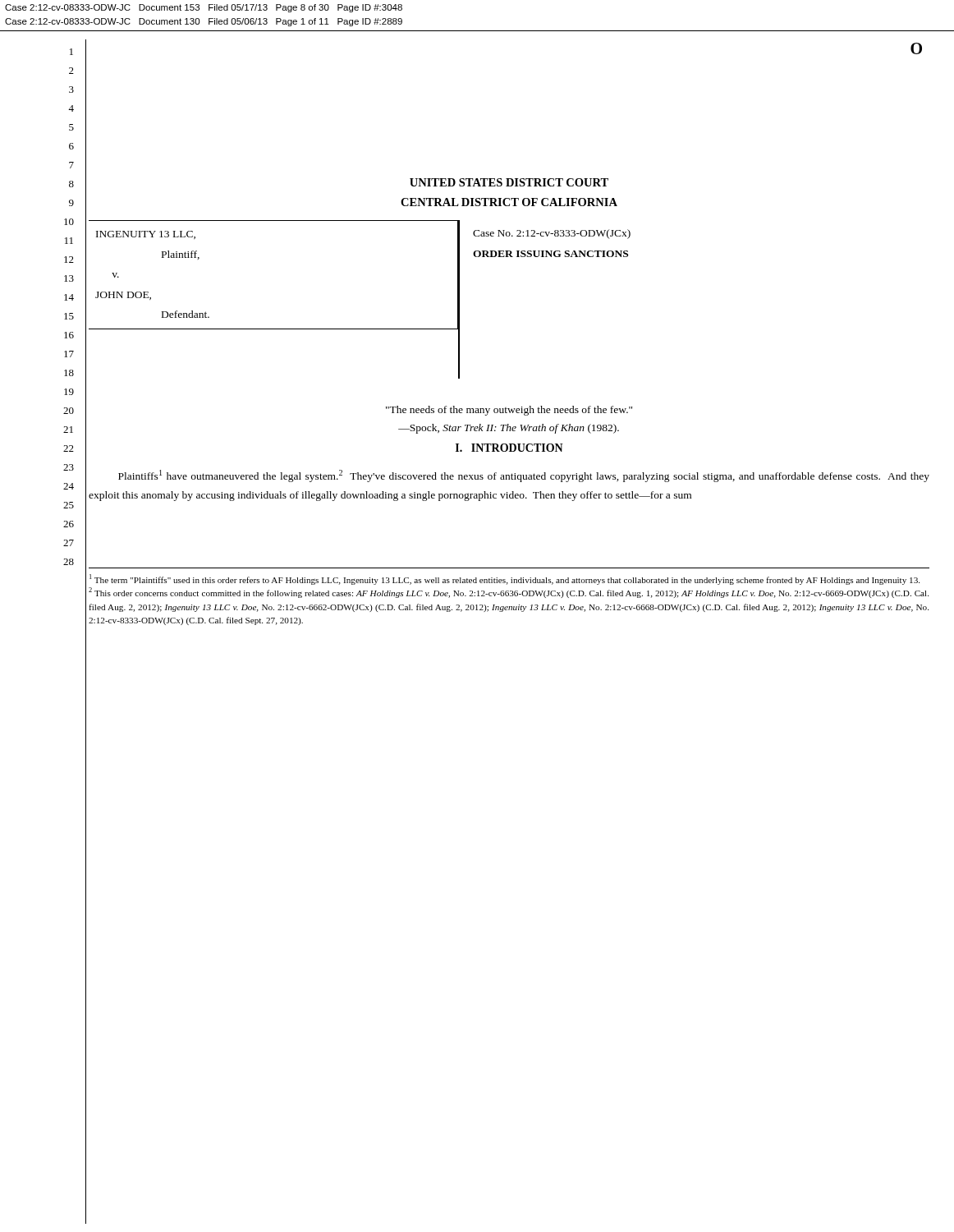Find the text starting "I. INTRODUCTION"
This screenshot has width=954, height=1232.
(x=509, y=448)
